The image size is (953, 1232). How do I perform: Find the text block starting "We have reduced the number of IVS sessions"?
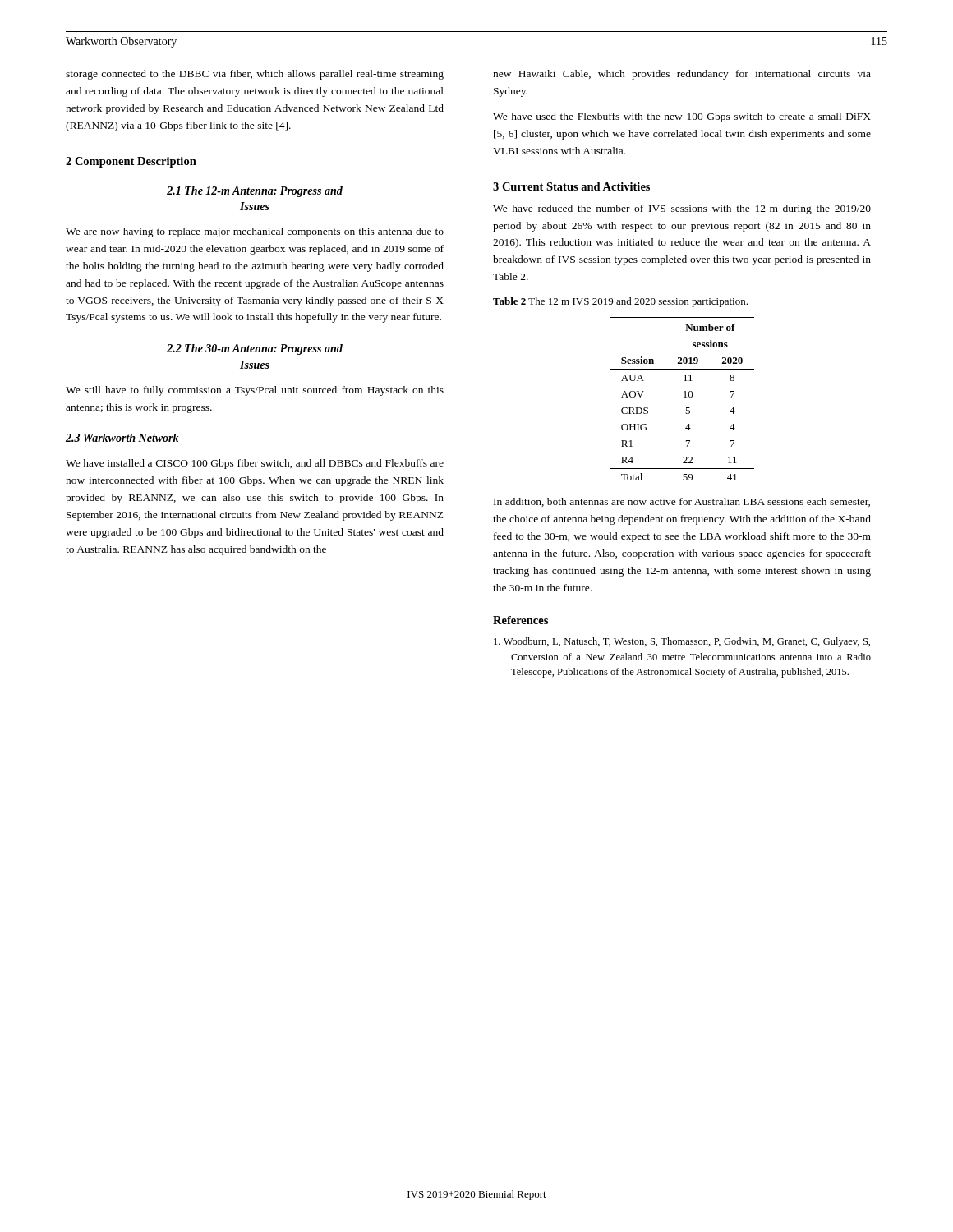click(682, 242)
